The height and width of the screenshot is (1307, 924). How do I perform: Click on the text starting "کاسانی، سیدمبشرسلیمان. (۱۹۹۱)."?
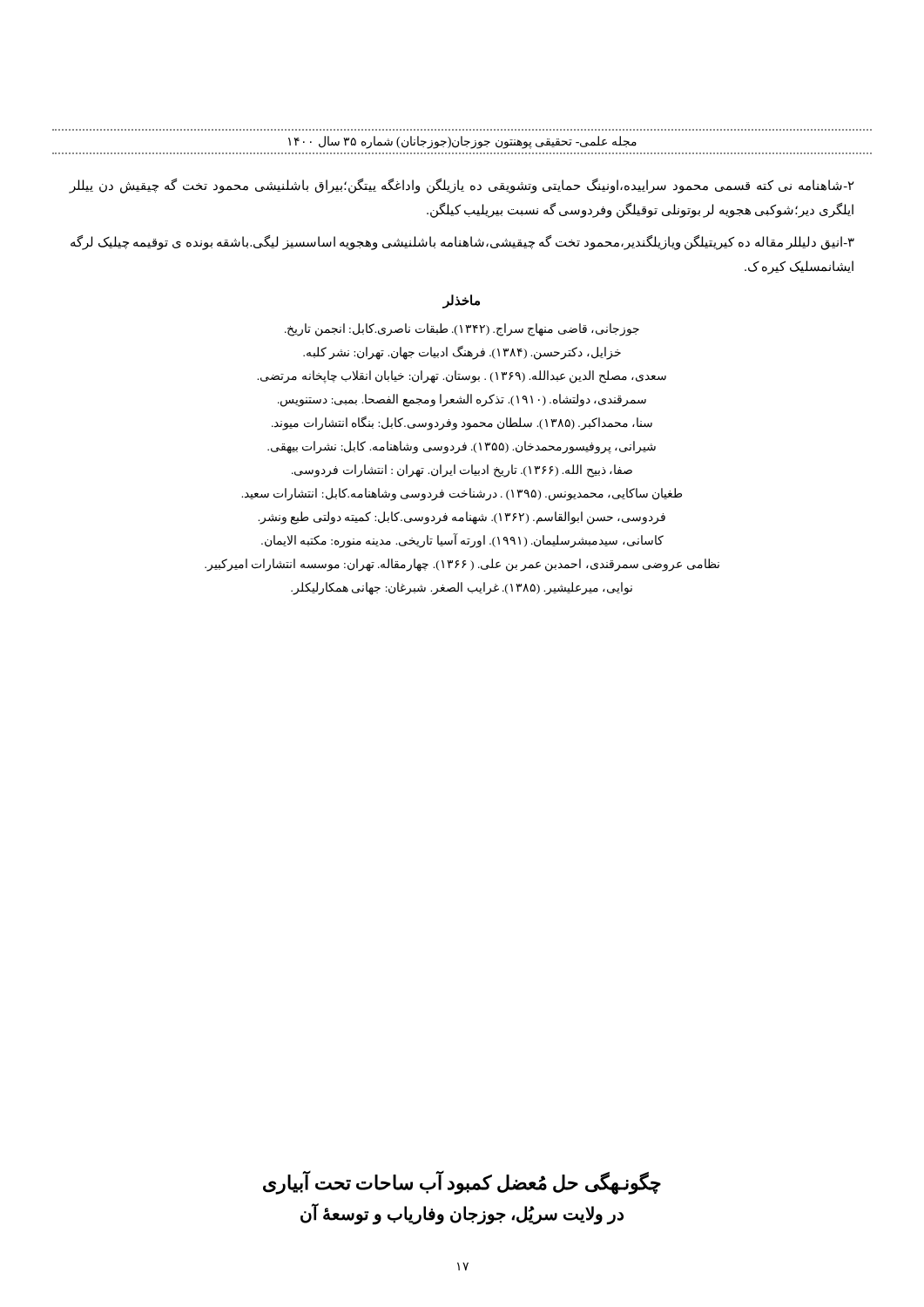coord(462,541)
